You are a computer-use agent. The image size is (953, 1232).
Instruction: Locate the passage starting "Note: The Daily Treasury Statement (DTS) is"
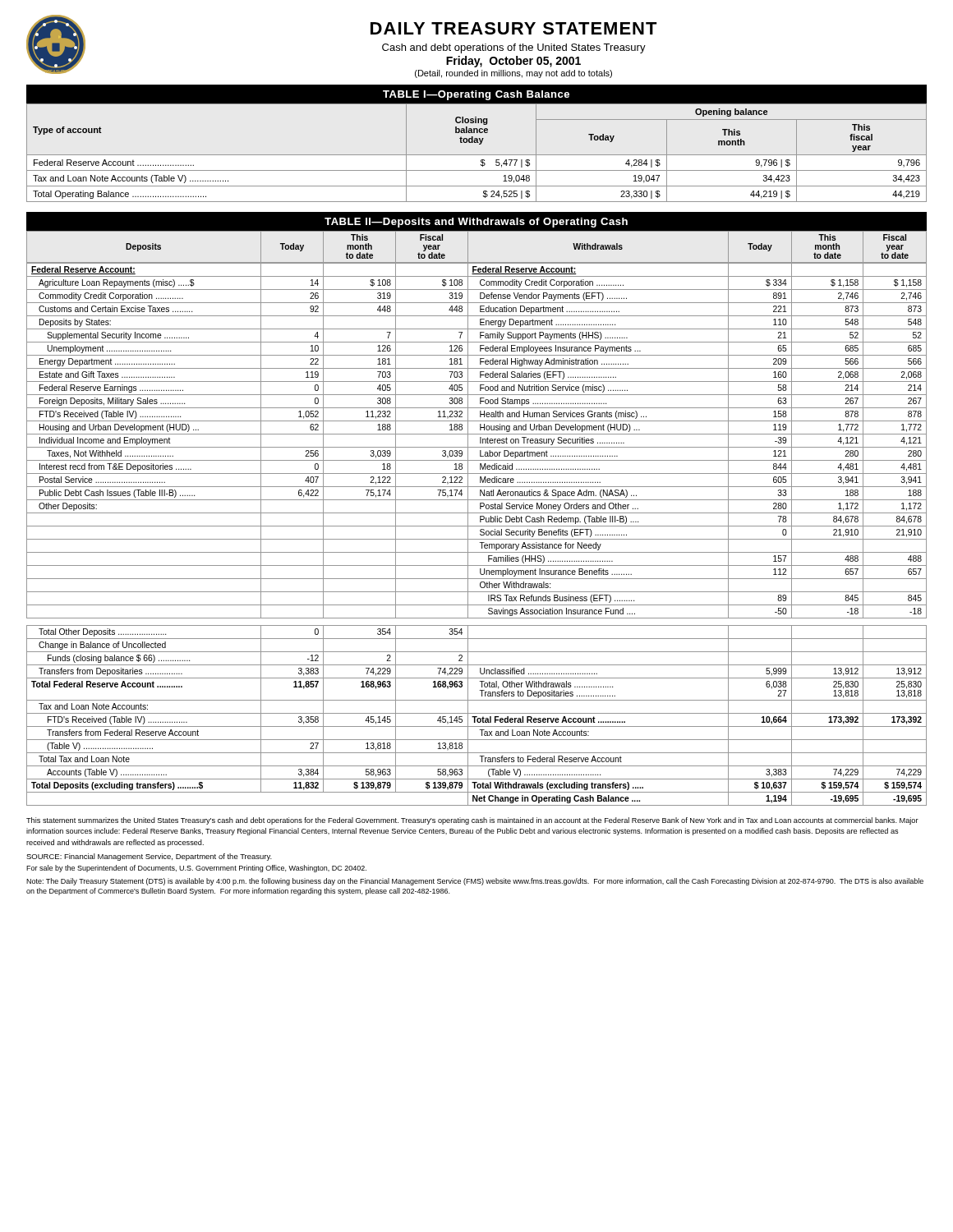point(475,886)
